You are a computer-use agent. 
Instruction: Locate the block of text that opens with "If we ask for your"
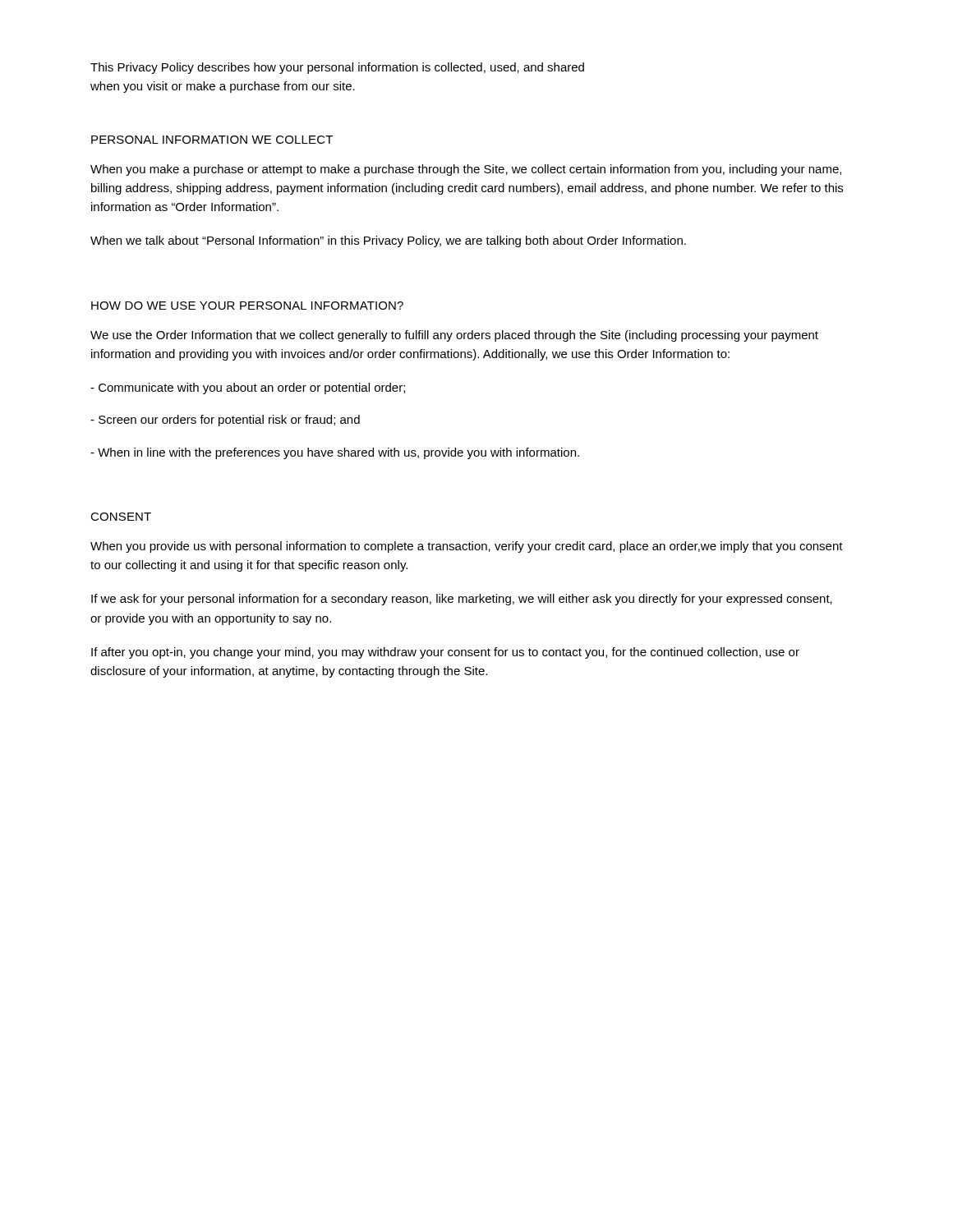(x=462, y=608)
